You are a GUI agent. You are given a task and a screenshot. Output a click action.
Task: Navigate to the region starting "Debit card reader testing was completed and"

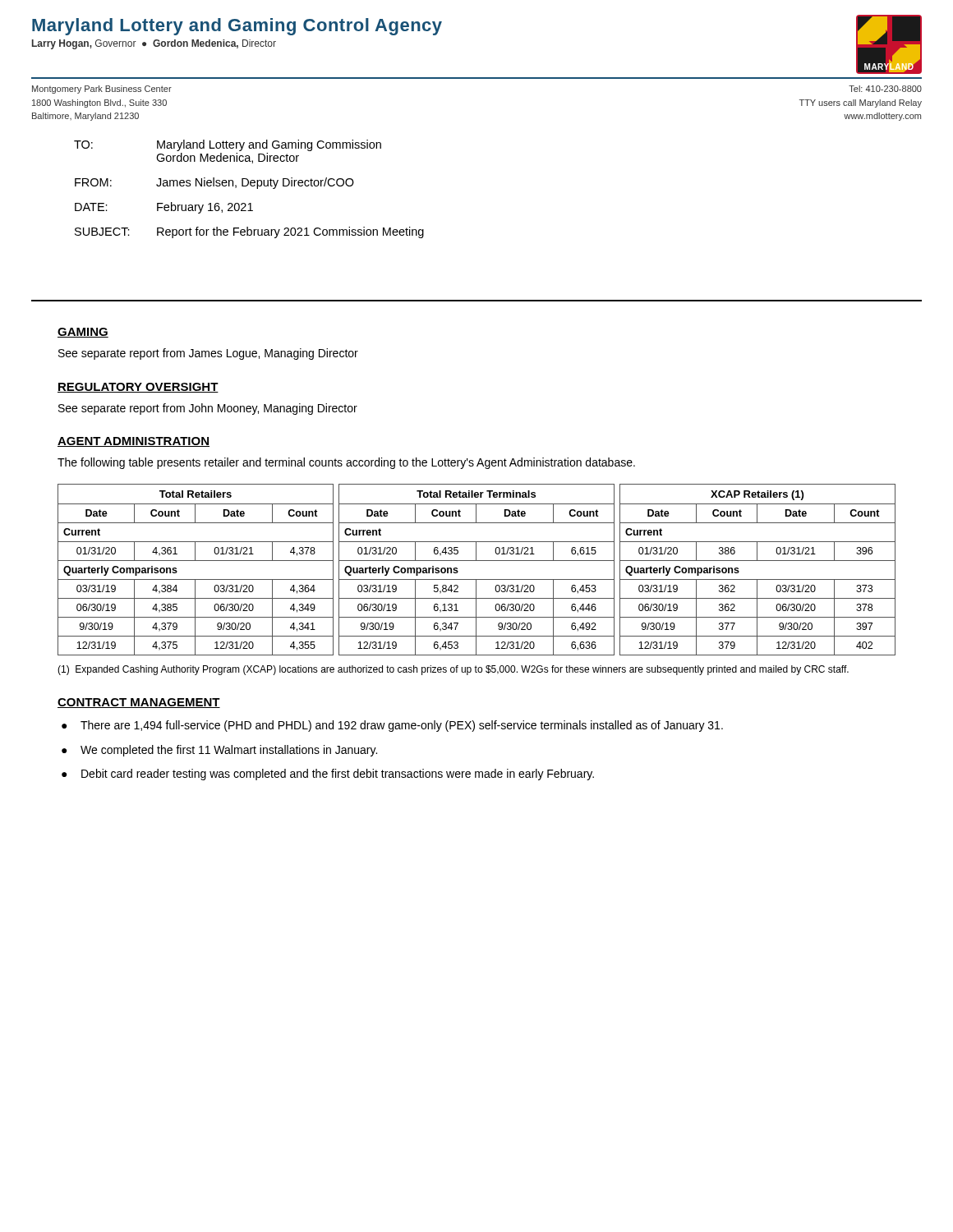click(338, 774)
